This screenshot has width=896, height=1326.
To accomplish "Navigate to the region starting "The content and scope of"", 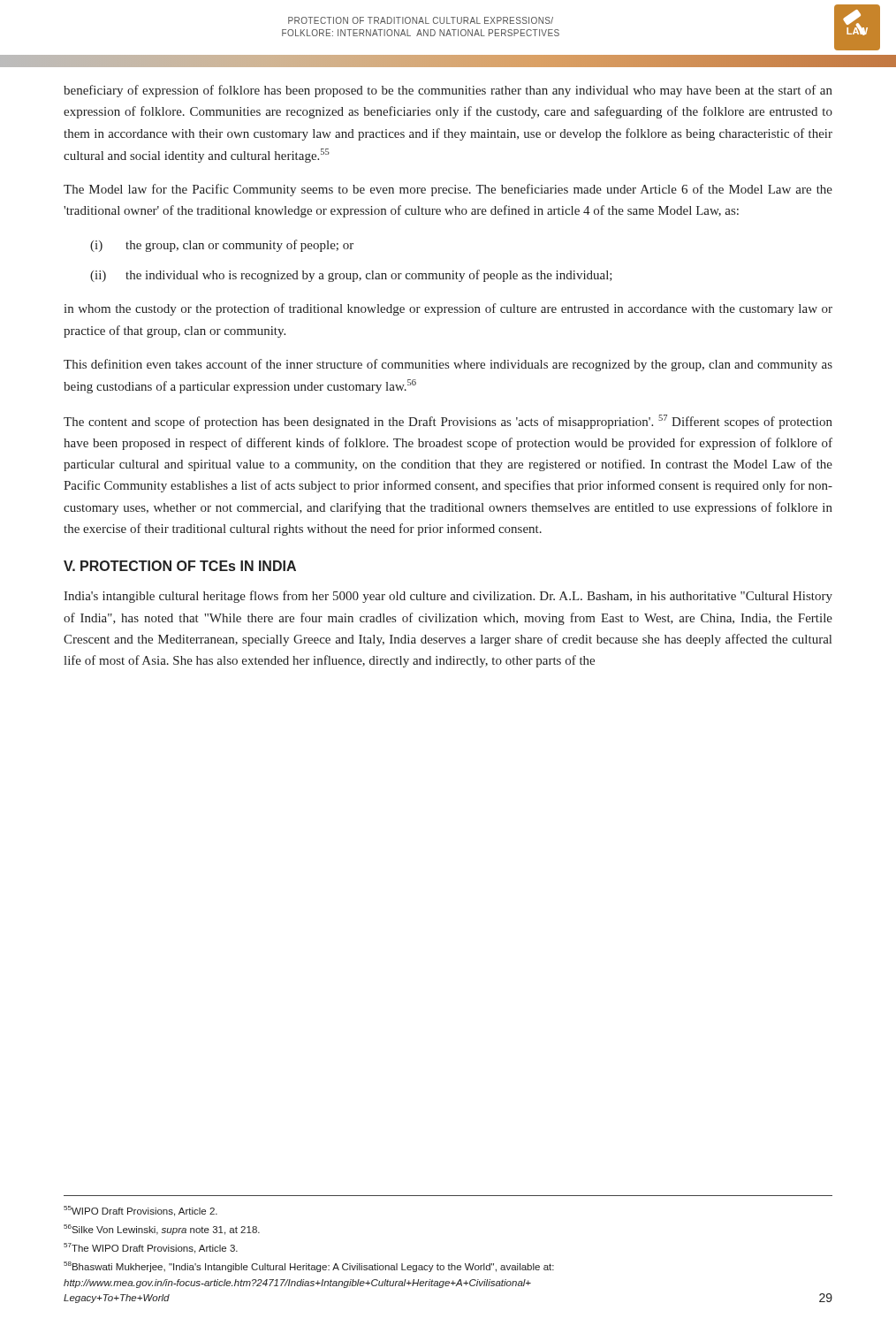I will [x=448, y=475].
